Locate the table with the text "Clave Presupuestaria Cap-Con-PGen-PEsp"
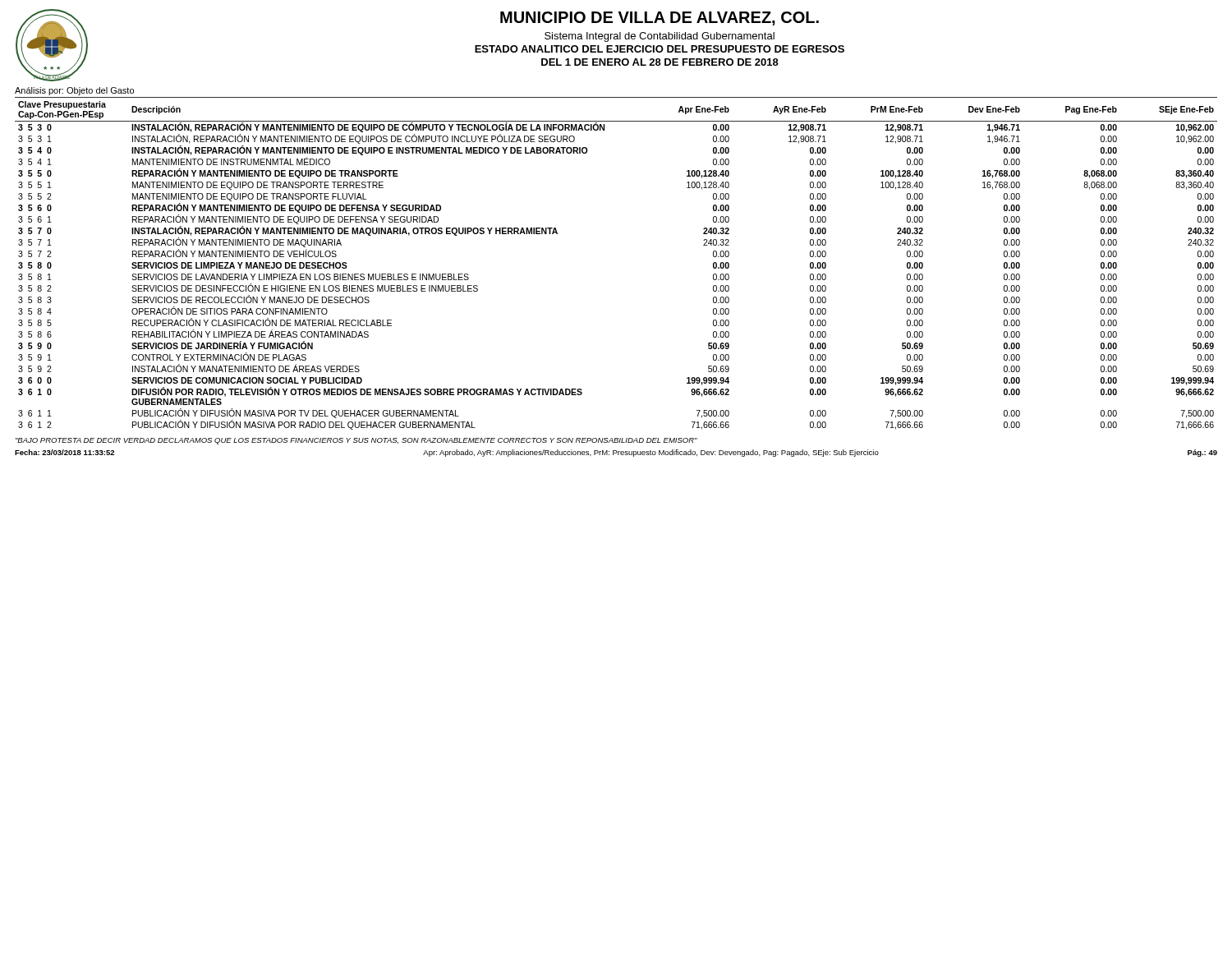 (x=616, y=264)
